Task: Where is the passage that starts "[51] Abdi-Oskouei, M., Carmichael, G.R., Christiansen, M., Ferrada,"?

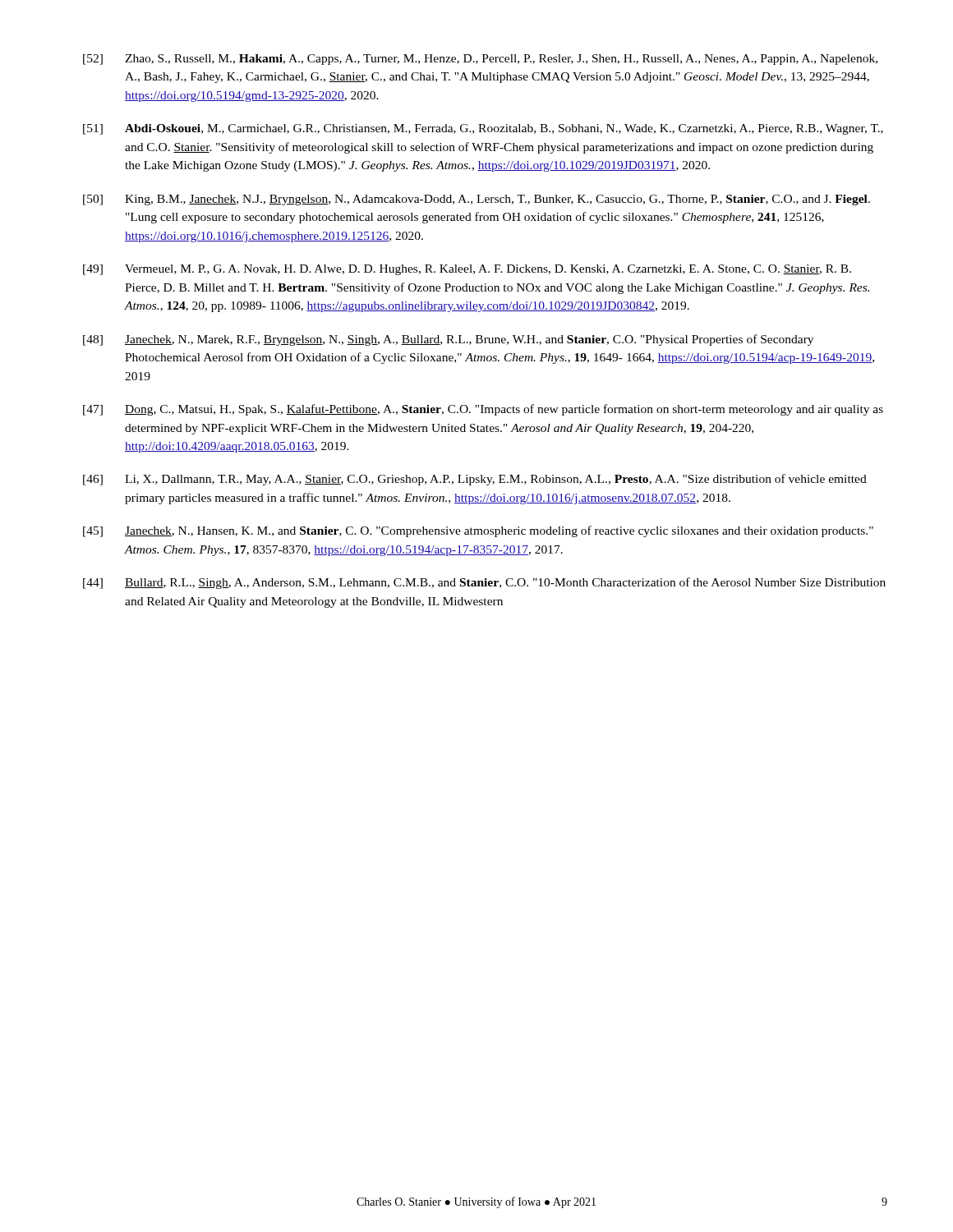Action: coord(485,147)
